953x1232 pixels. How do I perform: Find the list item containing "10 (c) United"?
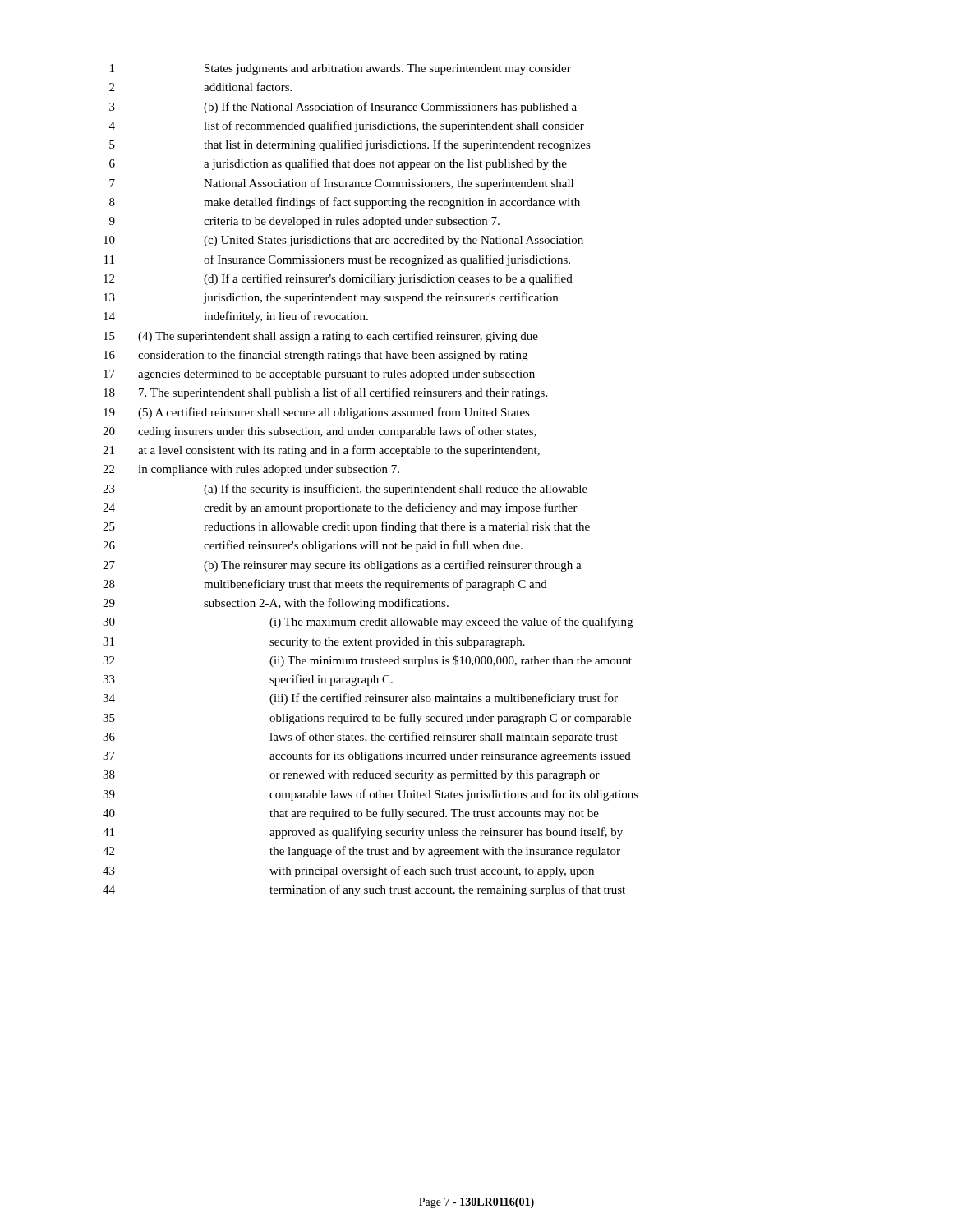[x=476, y=250]
